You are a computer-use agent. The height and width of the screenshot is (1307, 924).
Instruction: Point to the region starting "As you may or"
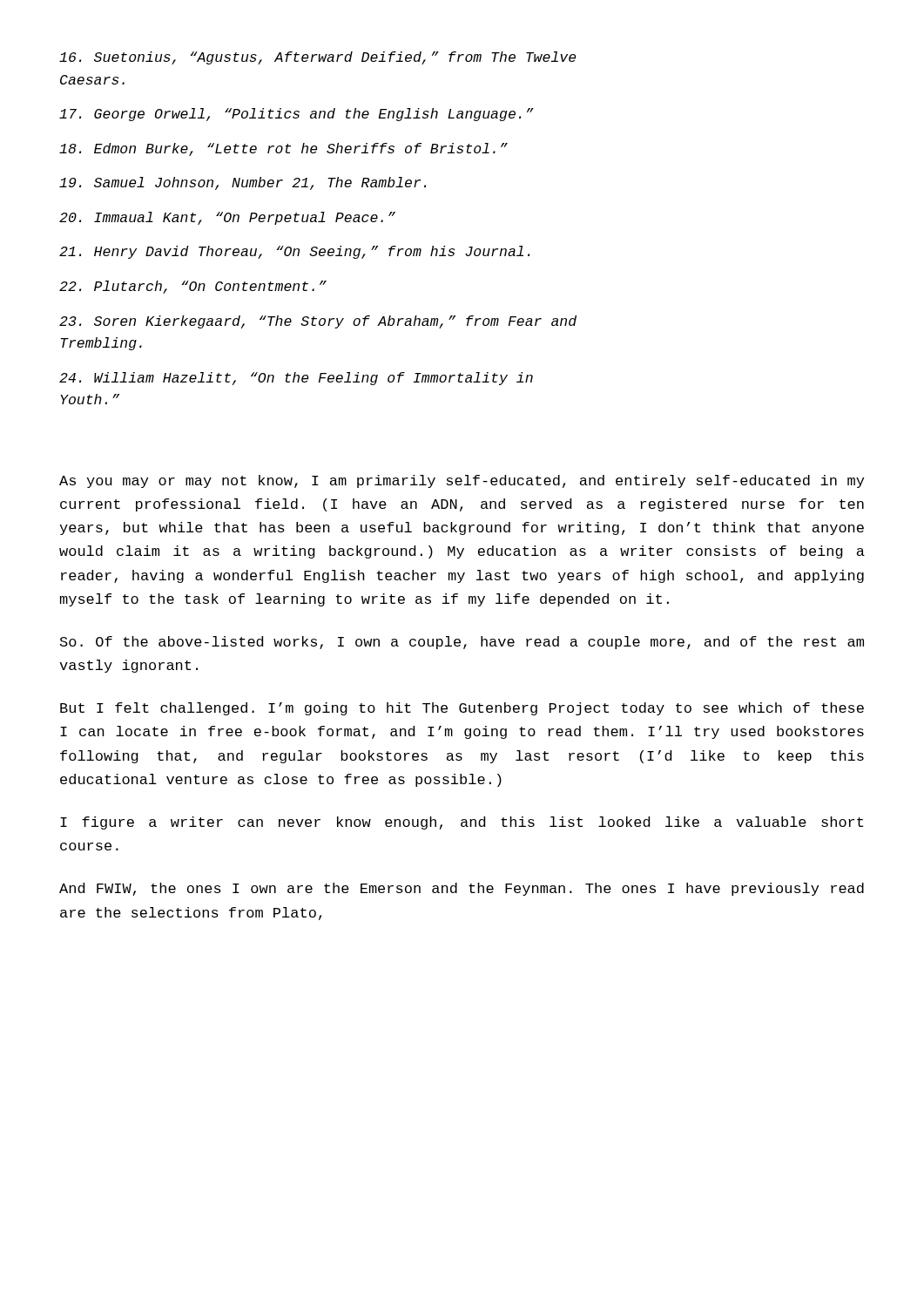pyautogui.click(x=462, y=540)
